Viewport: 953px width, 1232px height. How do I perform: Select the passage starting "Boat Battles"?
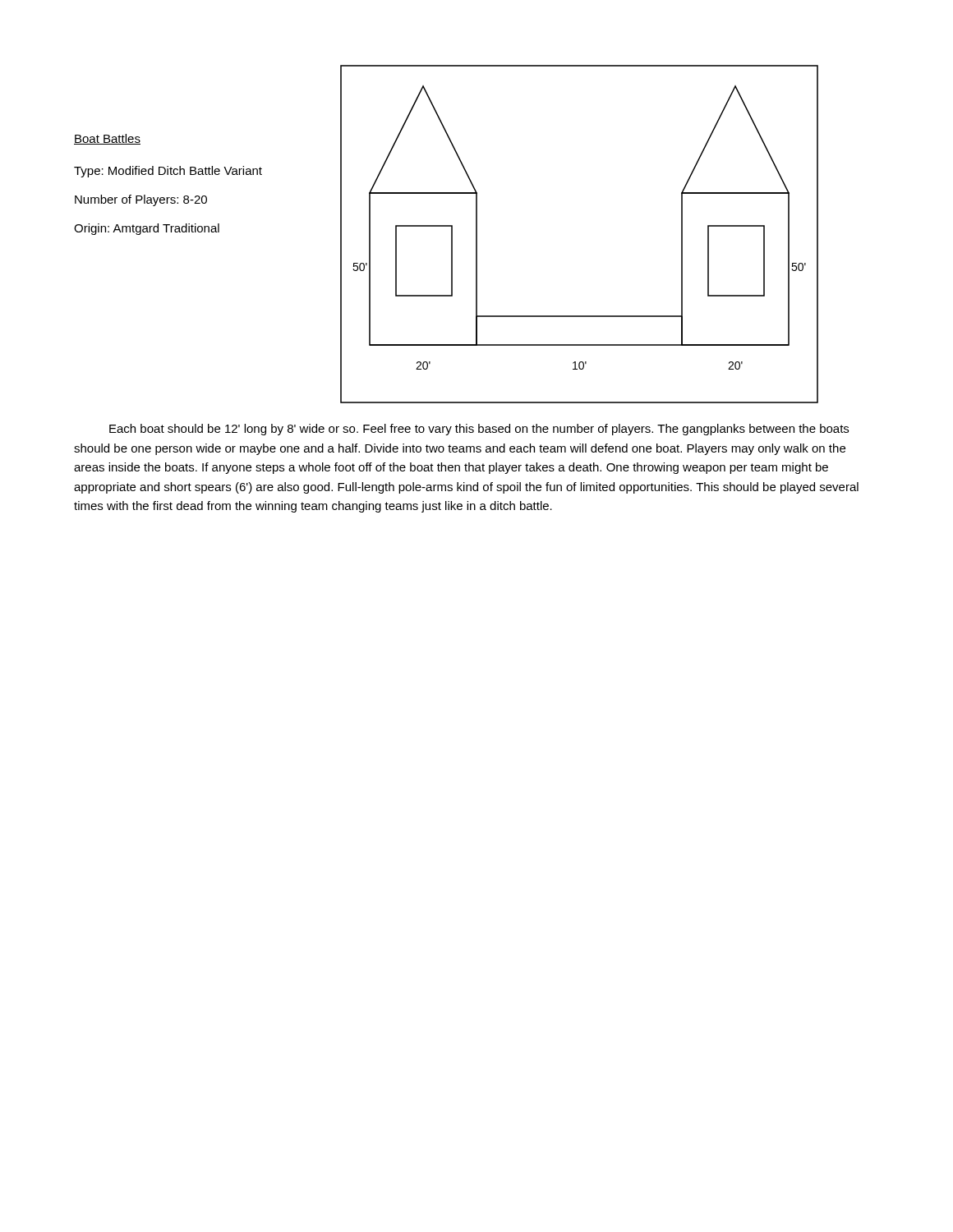(107, 138)
